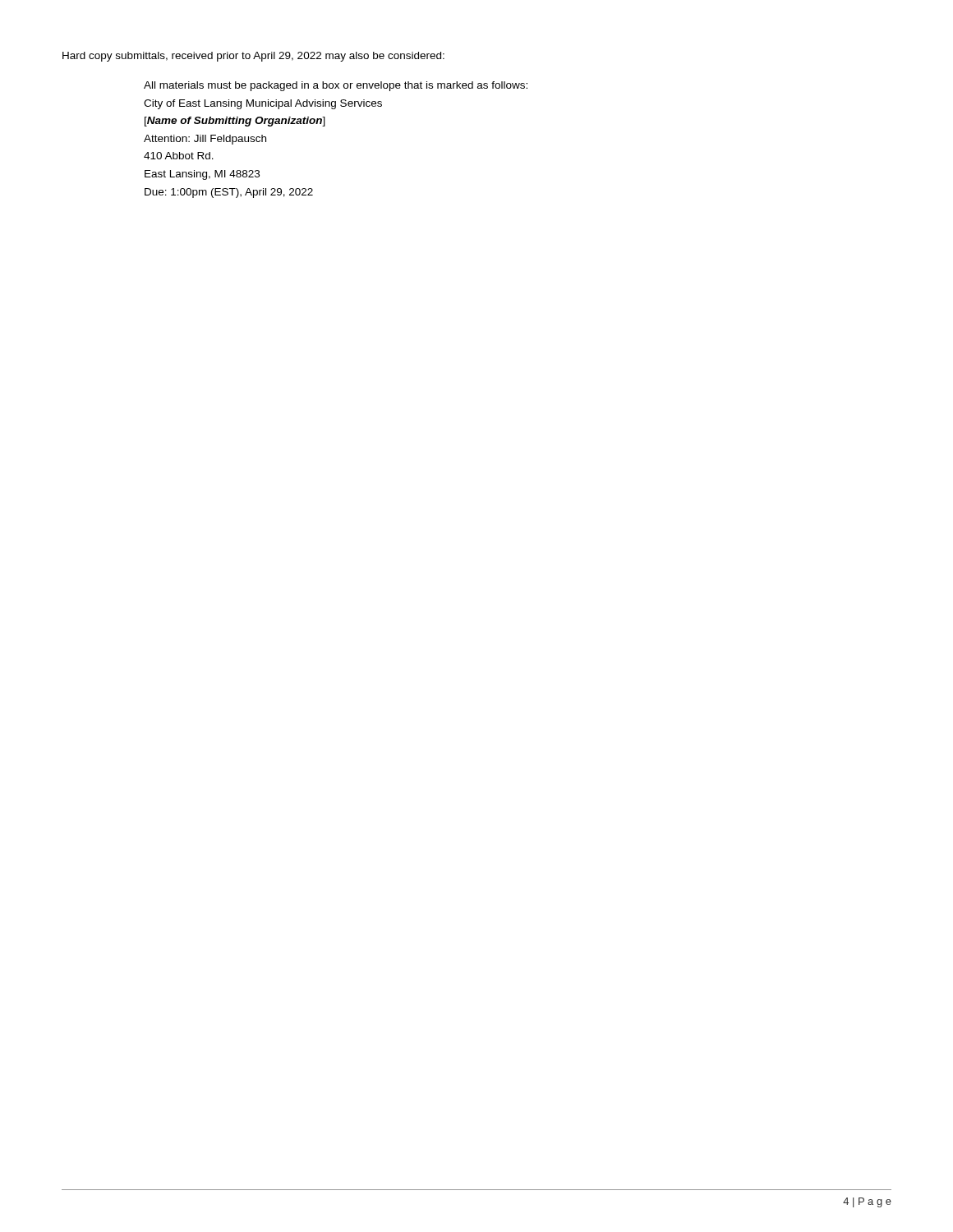Image resolution: width=953 pixels, height=1232 pixels.
Task: Find the element starting "All materials must be packaged in a"
Action: pos(336,86)
